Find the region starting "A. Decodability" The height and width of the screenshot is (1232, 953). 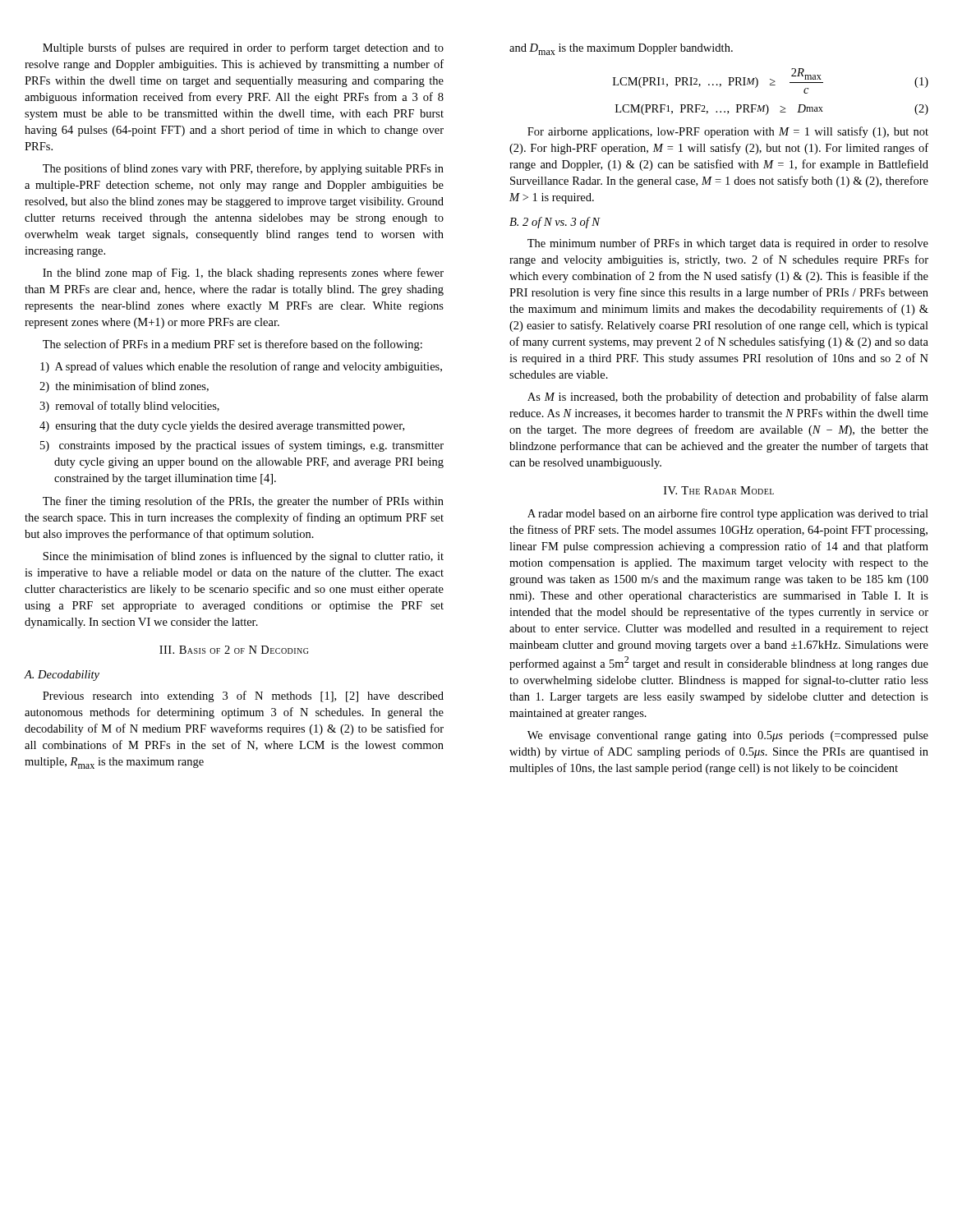pyautogui.click(x=62, y=676)
